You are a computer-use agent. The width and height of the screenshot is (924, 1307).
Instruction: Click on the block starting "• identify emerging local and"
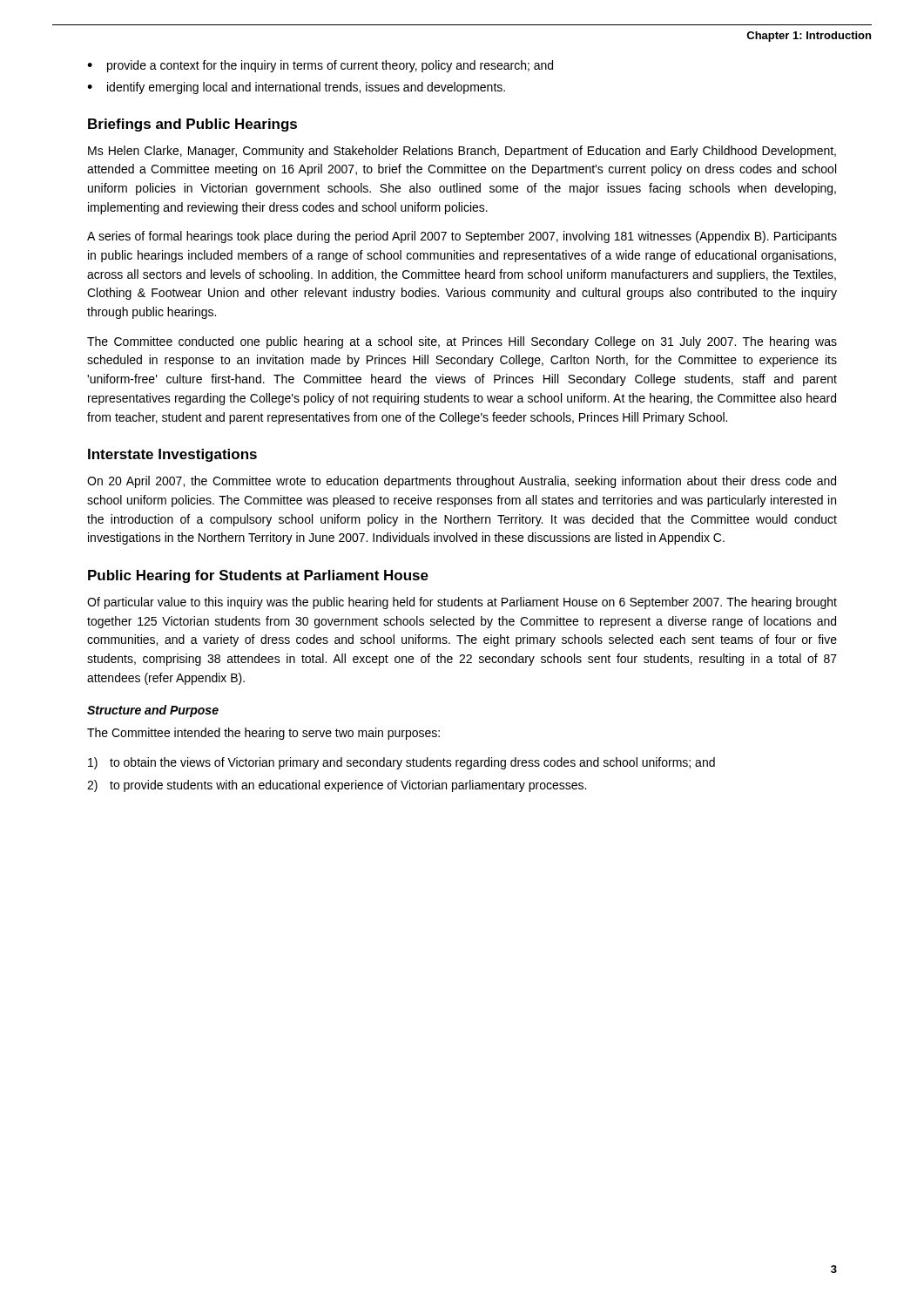point(462,87)
